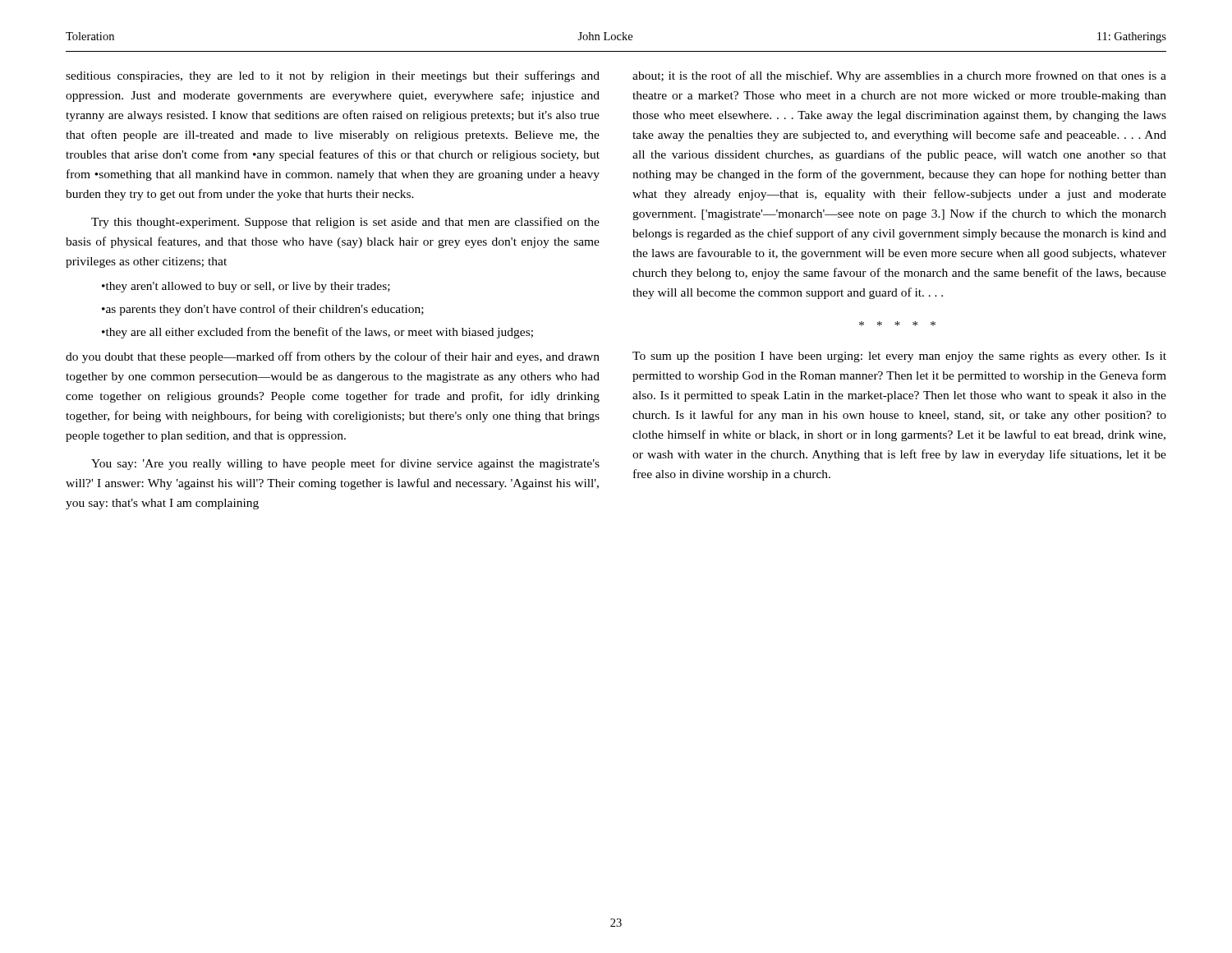This screenshot has height=953, width=1232.
Task: Click on the element starting "seditious conspiracies, they are led"
Action: click(333, 135)
